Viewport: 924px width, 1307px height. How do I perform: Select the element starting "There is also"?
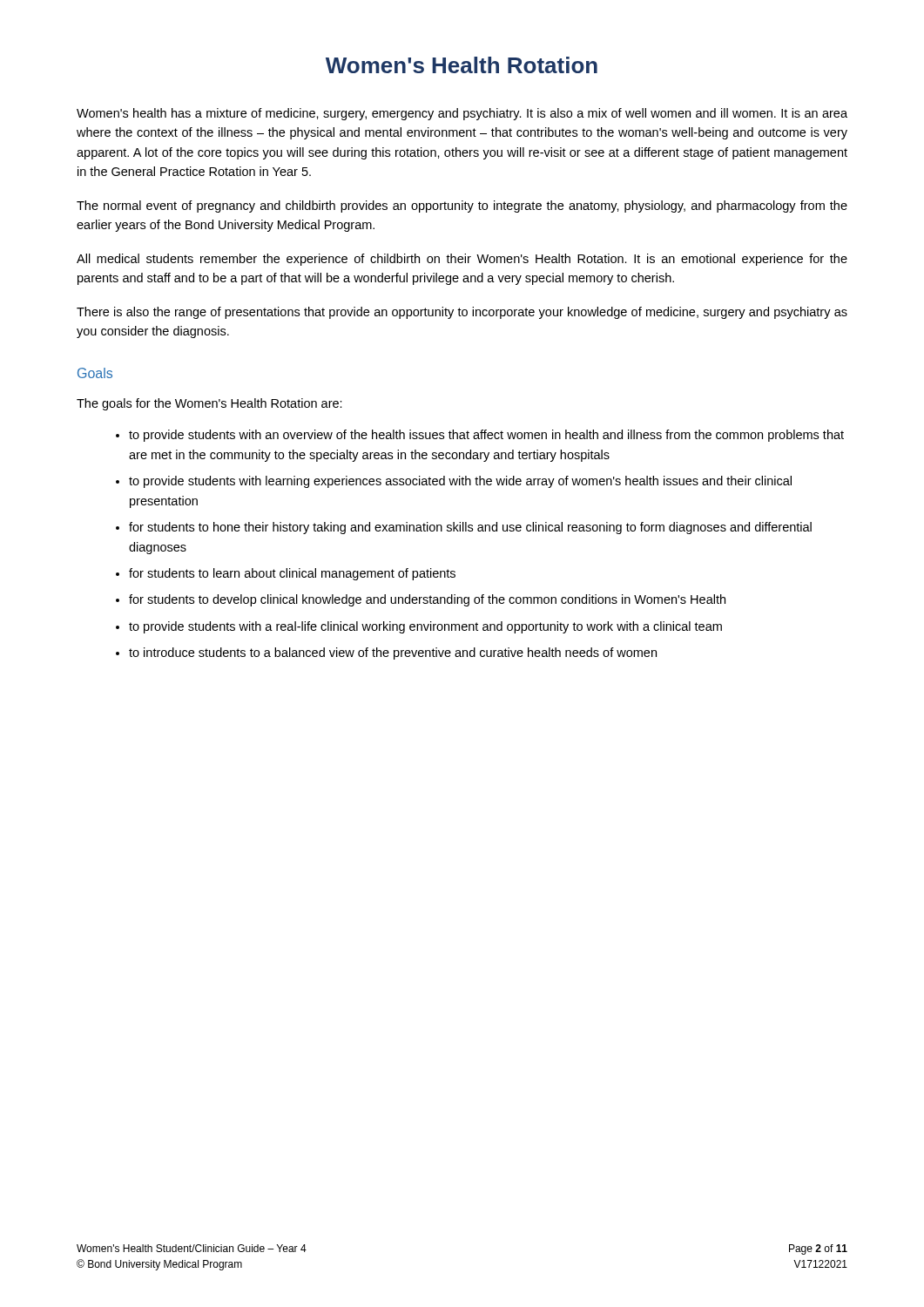462,322
